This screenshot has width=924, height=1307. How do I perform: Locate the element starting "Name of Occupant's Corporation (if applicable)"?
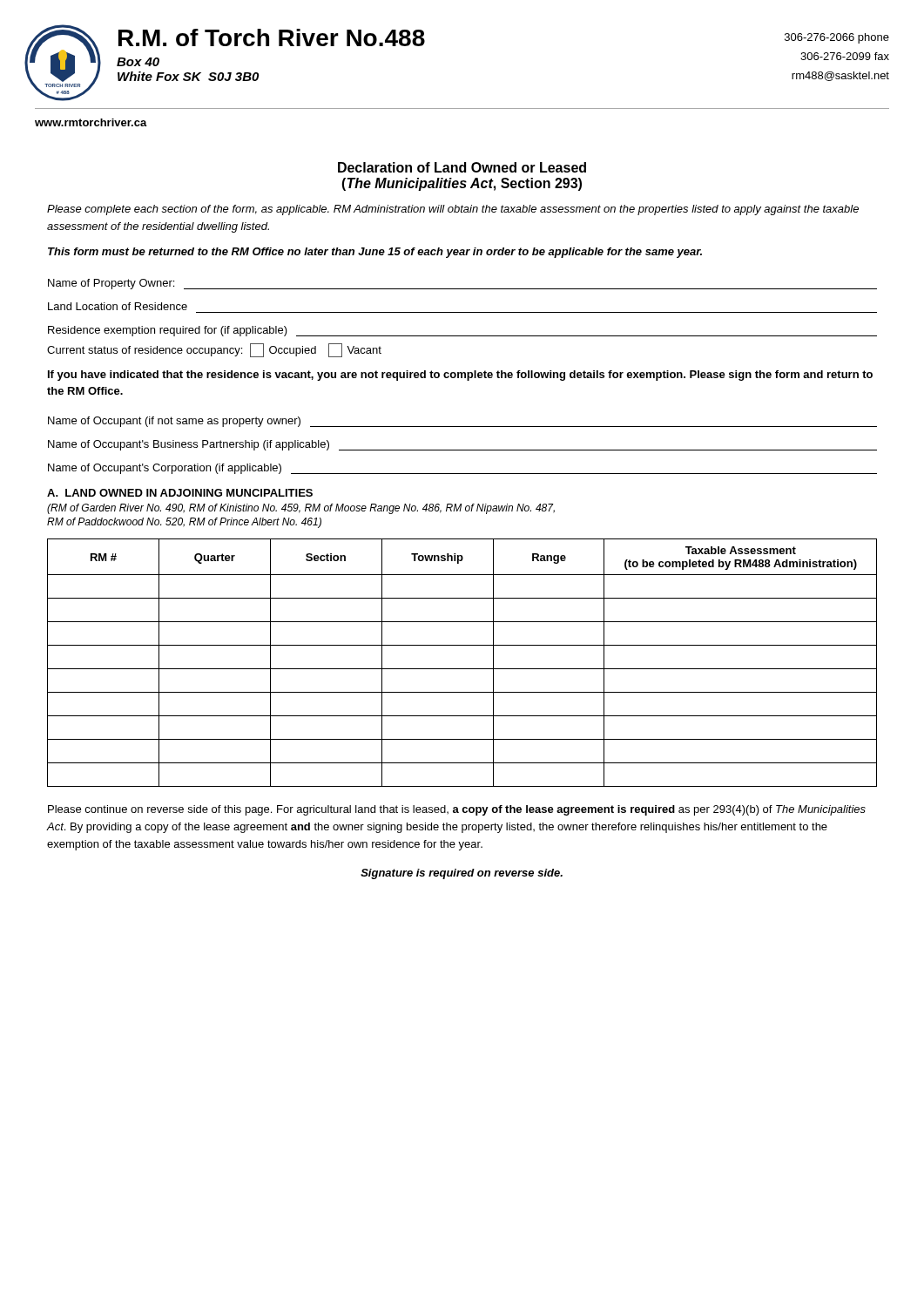[x=462, y=465]
